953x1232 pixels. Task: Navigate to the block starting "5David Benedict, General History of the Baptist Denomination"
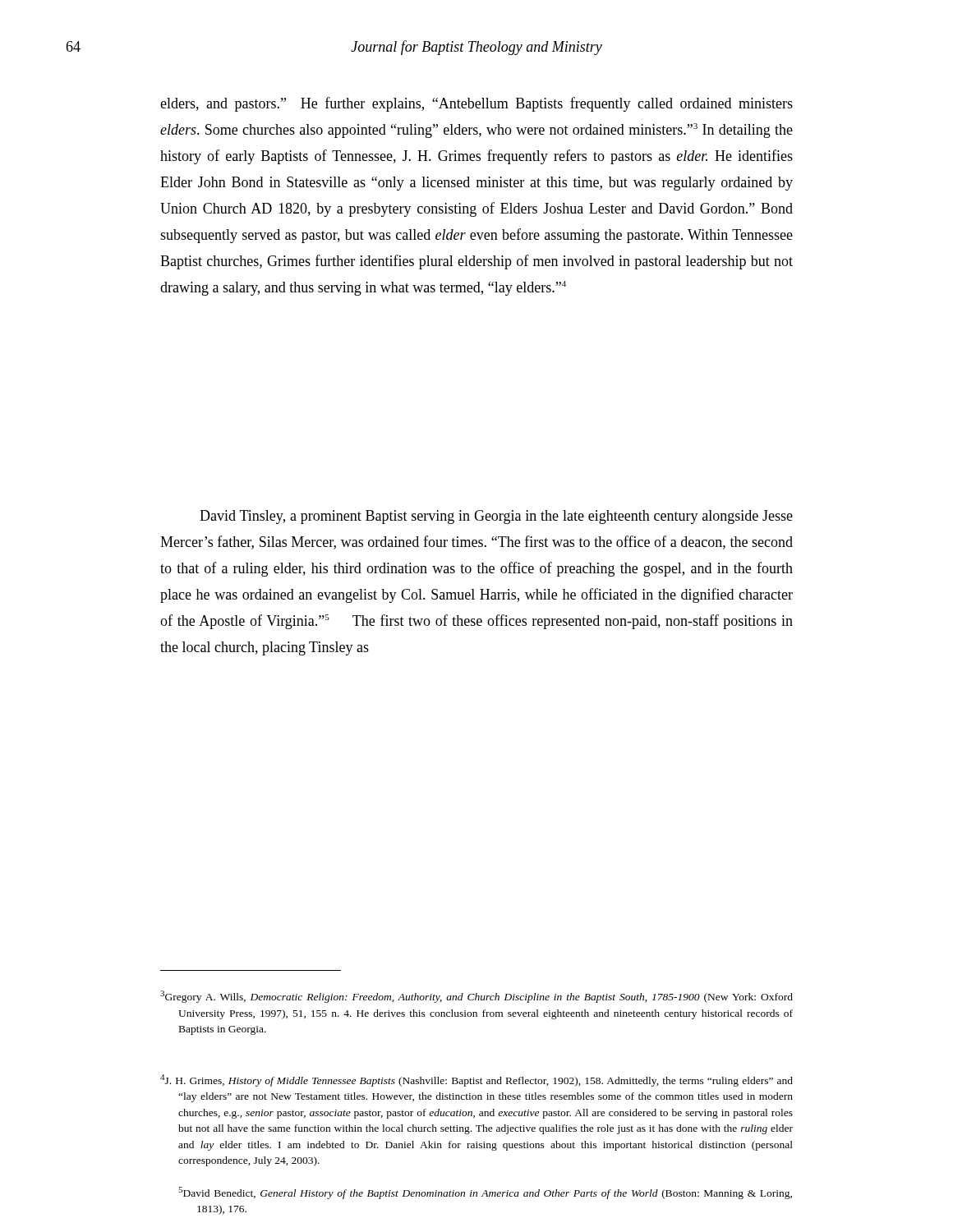click(486, 1201)
